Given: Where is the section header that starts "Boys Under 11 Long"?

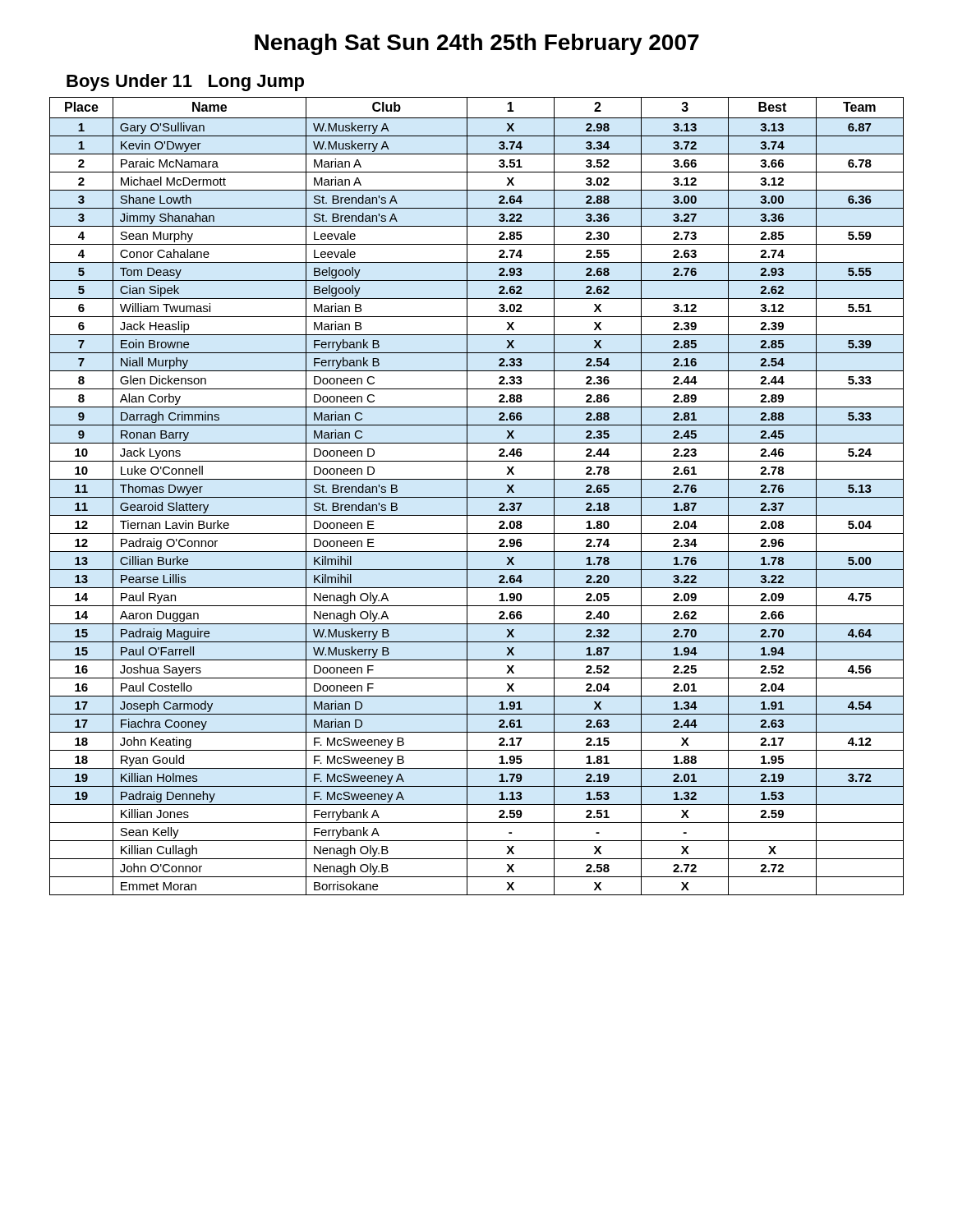Looking at the screenshot, I should [x=185, y=81].
